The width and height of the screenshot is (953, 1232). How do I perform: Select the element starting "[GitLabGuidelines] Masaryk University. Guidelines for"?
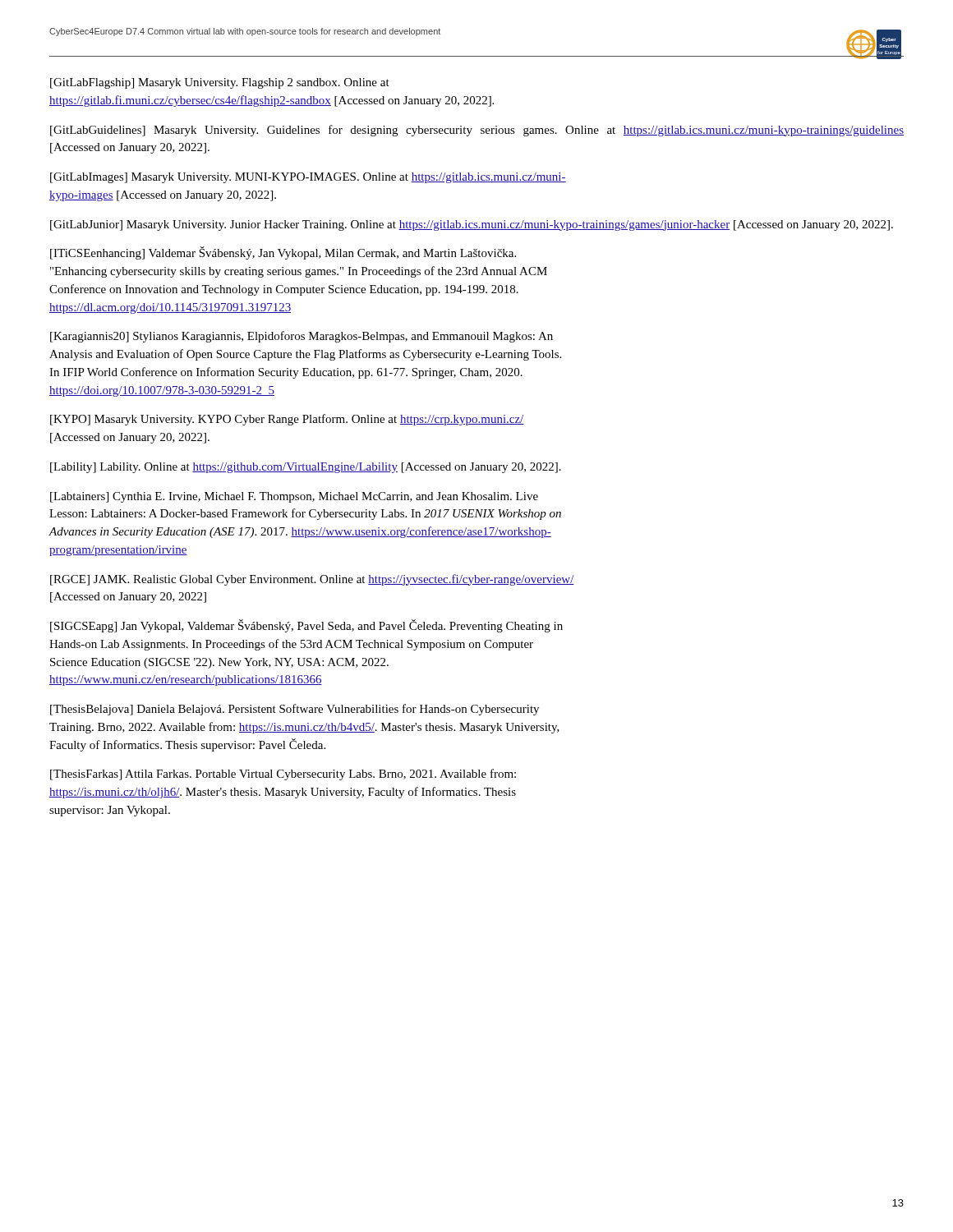(x=476, y=138)
